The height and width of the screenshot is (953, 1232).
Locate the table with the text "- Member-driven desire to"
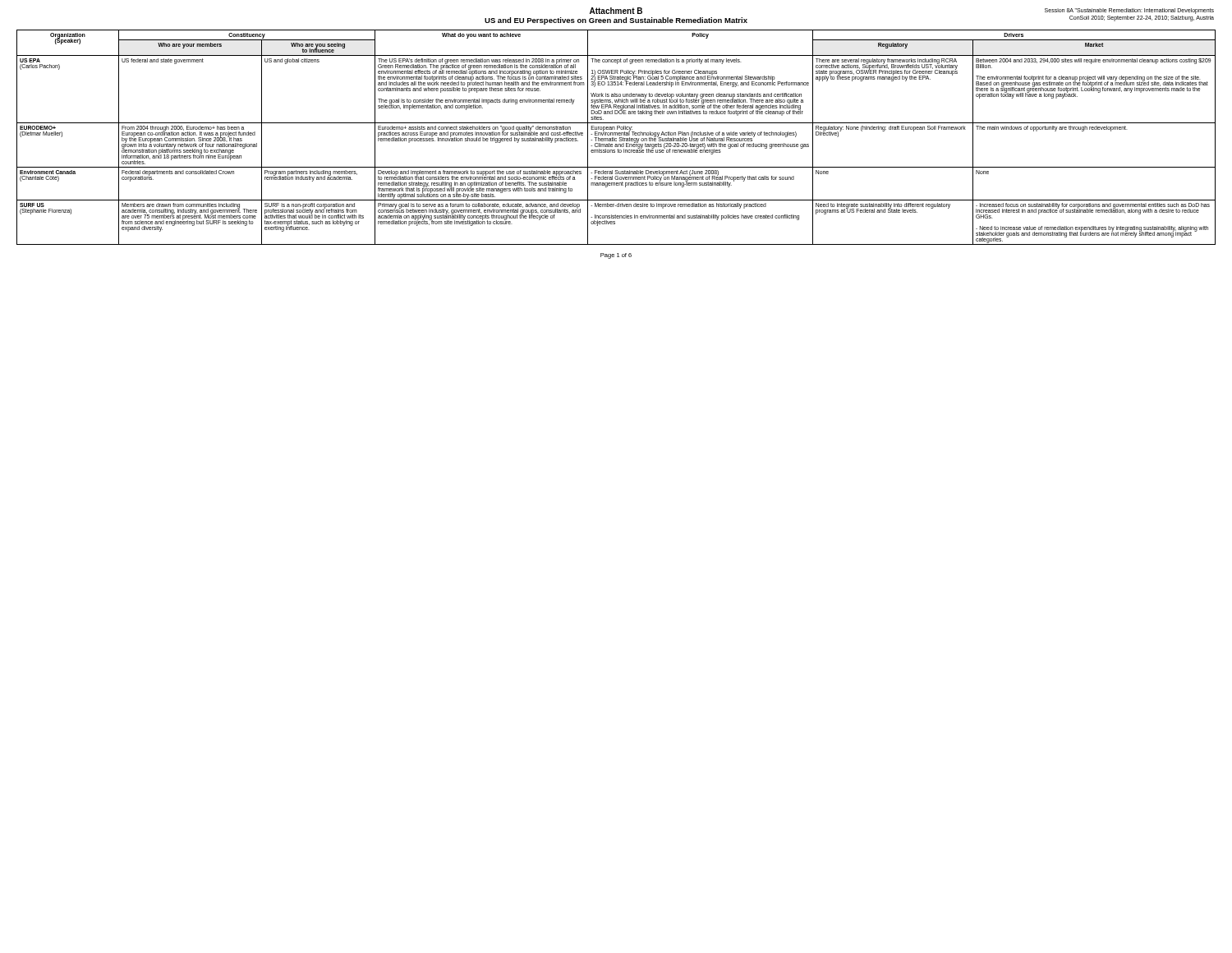point(616,137)
